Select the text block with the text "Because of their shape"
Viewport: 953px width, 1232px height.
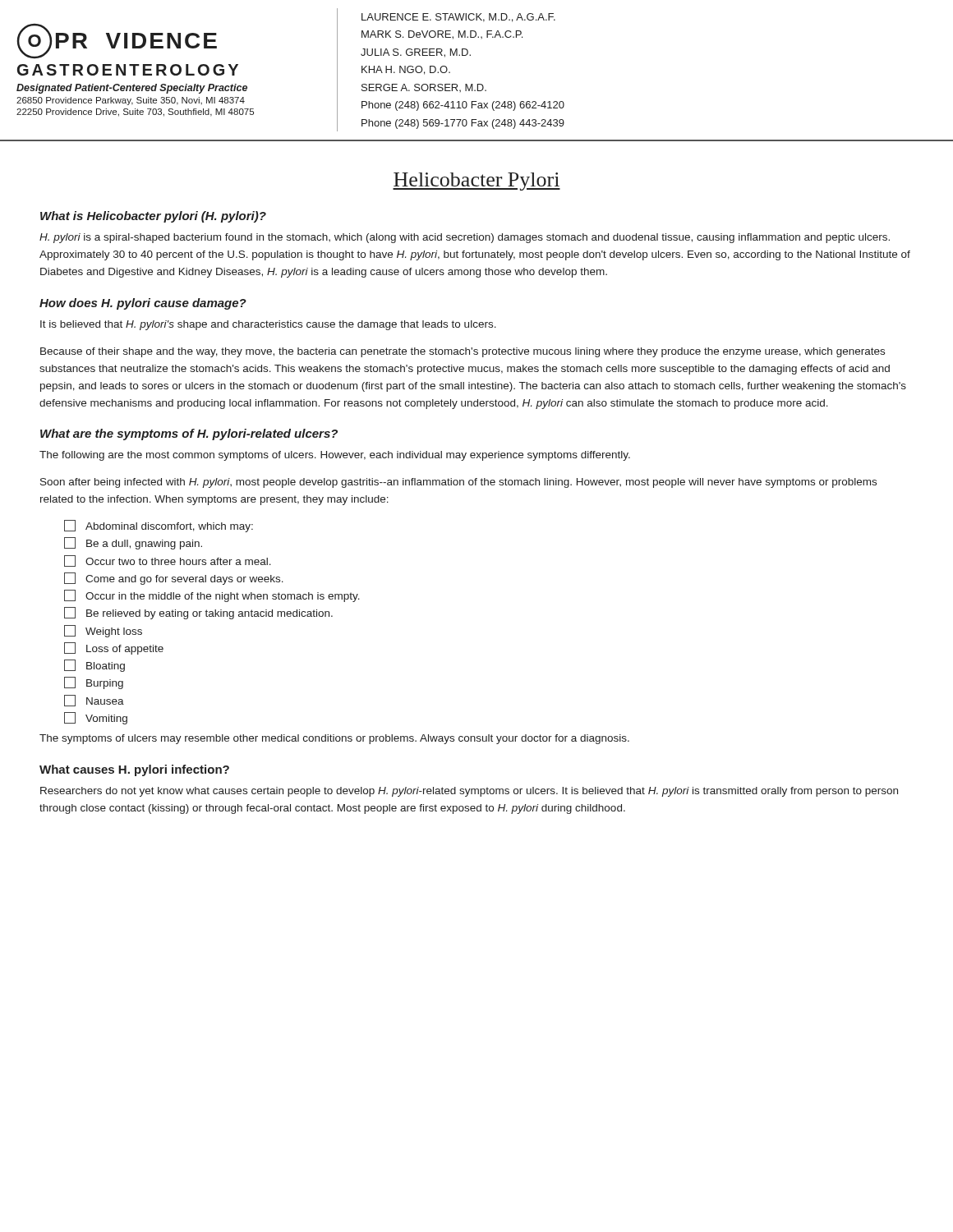pos(473,377)
